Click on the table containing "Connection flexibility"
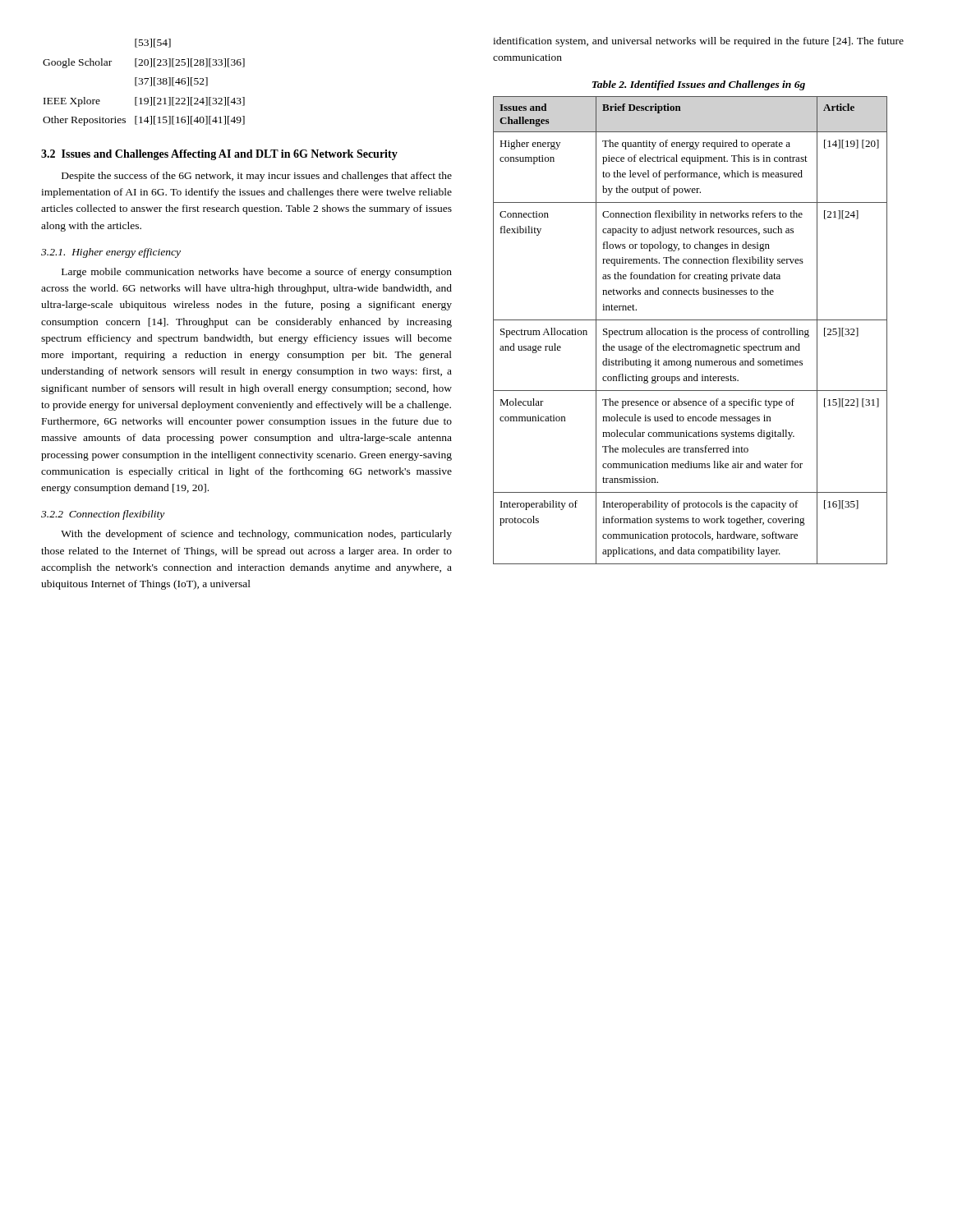This screenshot has height=1232, width=953. point(690,330)
